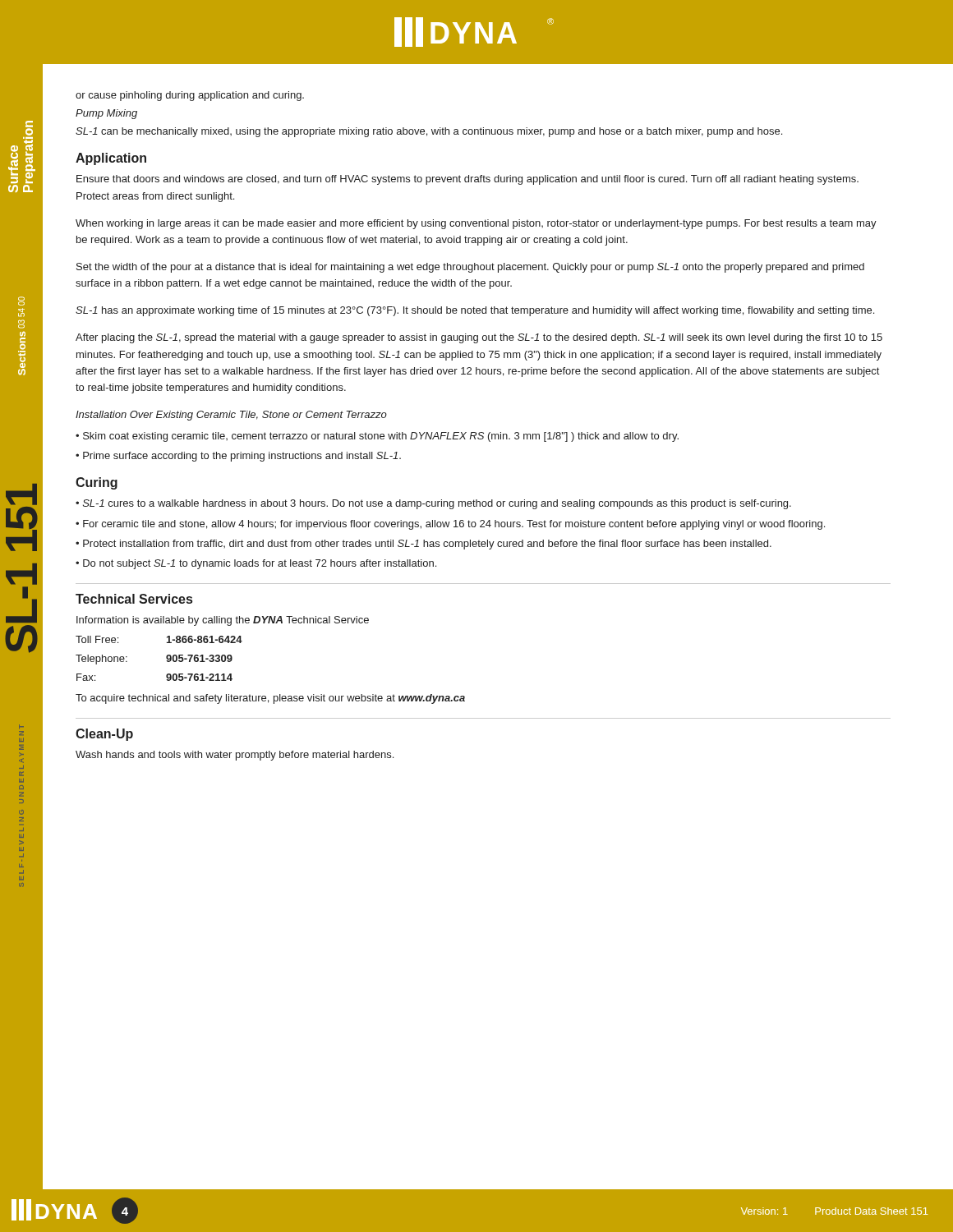Locate the text block that says "Installation Over Existing Ceramic Tile, Stone"
The height and width of the screenshot is (1232, 953).
tap(231, 414)
